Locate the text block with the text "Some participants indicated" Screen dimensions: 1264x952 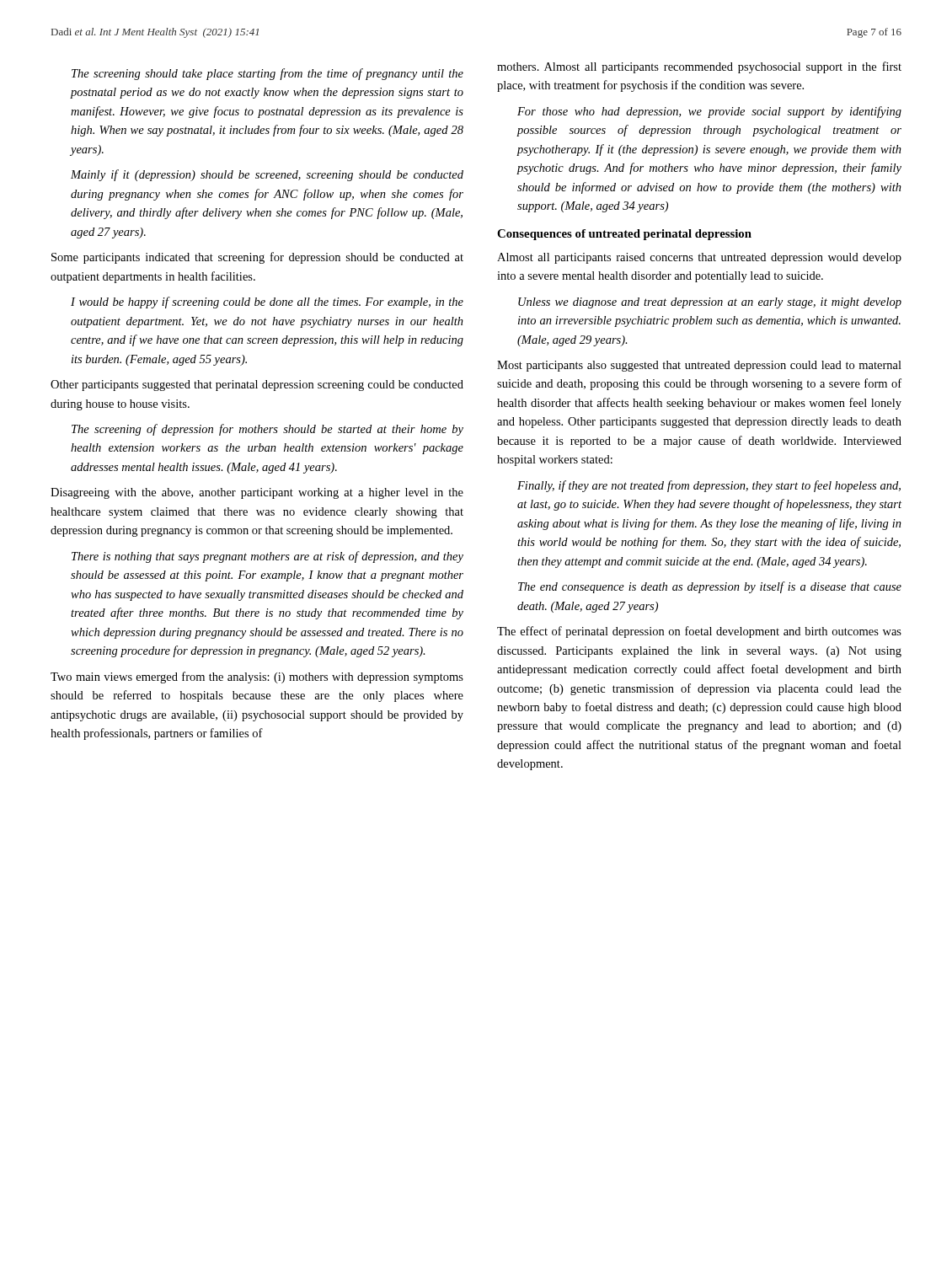coord(257,267)
